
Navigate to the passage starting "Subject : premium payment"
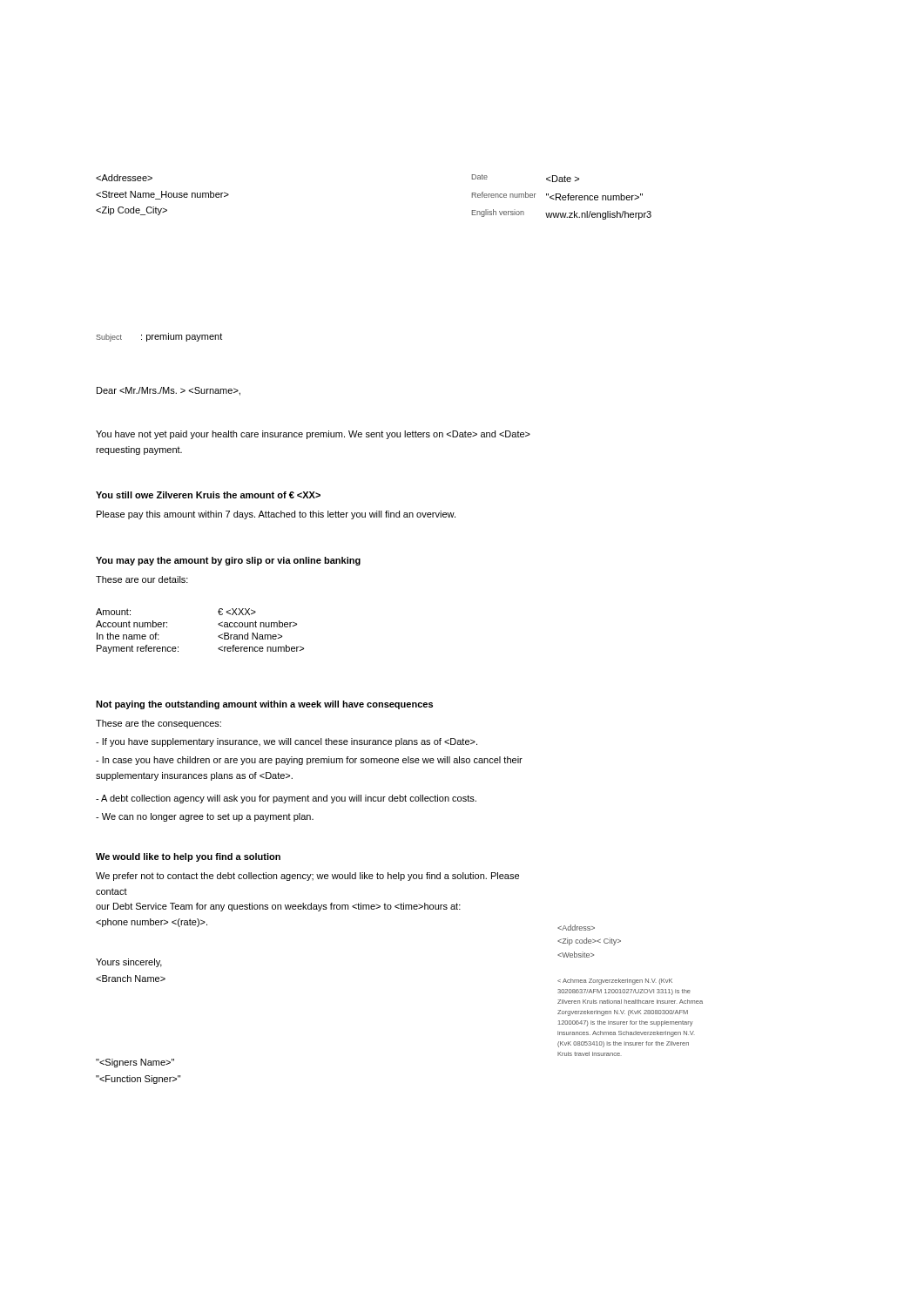click(x=159, y=336)
